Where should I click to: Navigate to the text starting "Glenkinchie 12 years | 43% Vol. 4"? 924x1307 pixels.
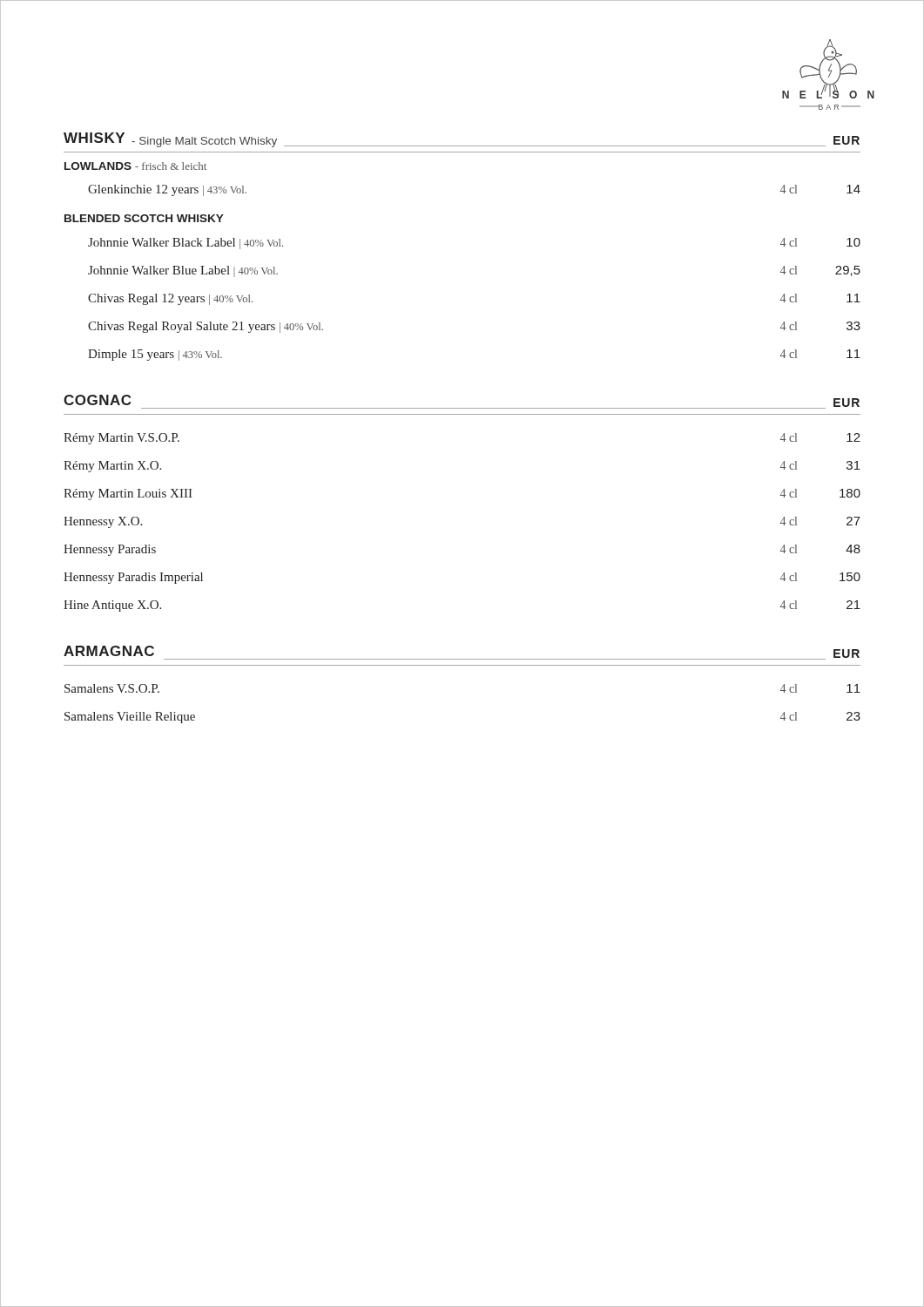[165, 190]
